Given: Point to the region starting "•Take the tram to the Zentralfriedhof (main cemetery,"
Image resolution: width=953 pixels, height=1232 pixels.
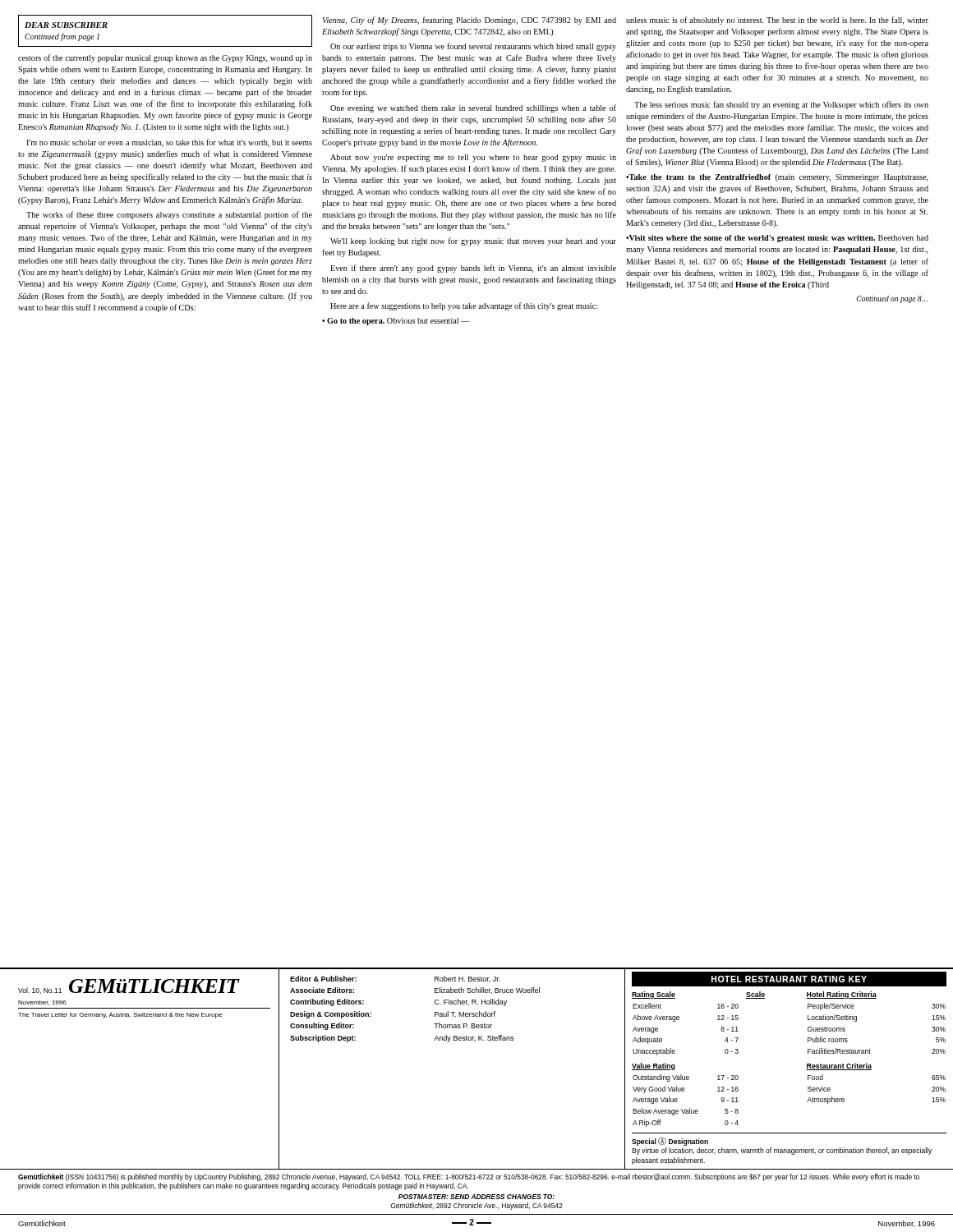Looking at the screenshot, I should [x=777, y=201].
